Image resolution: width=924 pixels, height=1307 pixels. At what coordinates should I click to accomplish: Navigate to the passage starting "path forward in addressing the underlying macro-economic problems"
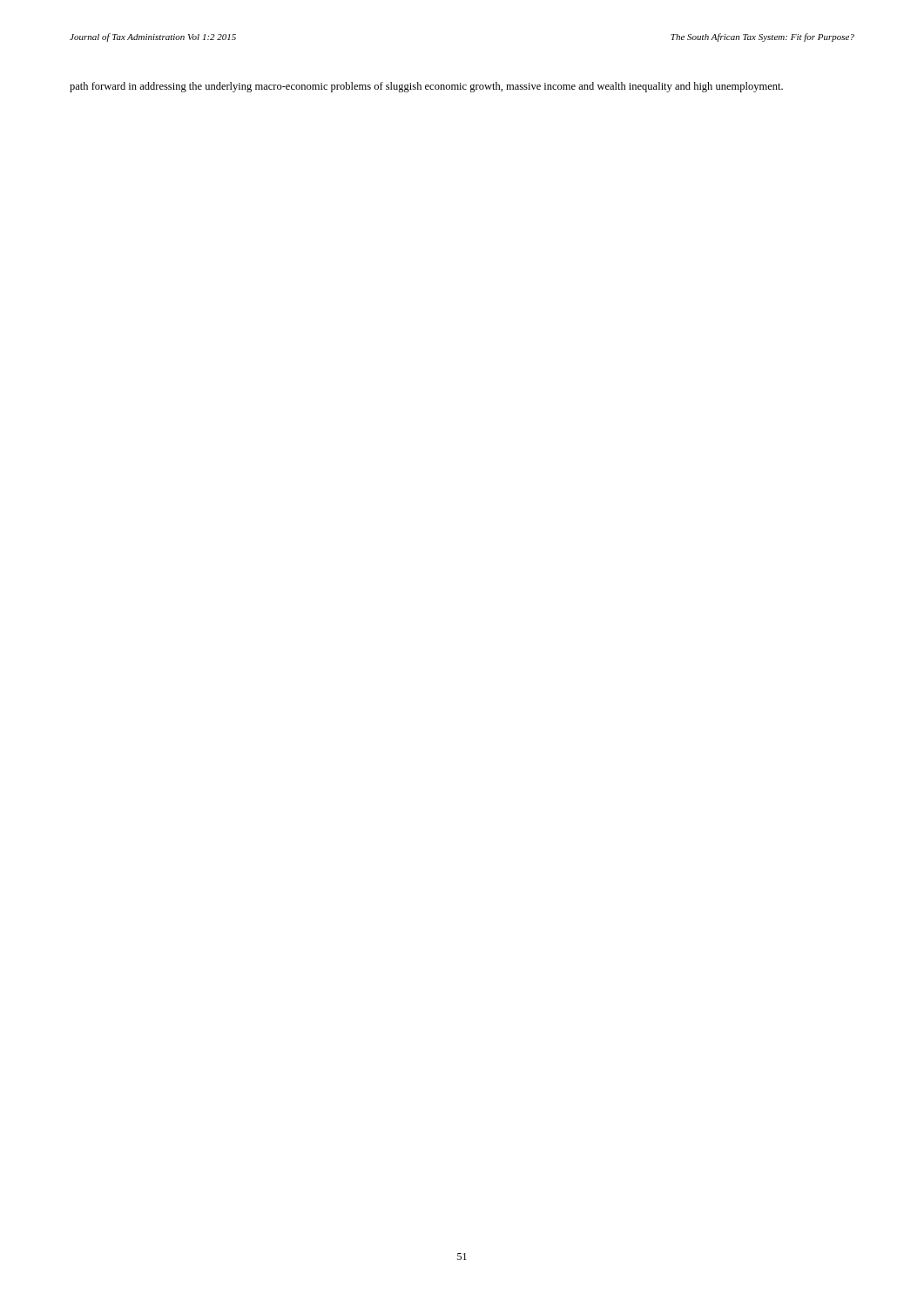point(427,86)
